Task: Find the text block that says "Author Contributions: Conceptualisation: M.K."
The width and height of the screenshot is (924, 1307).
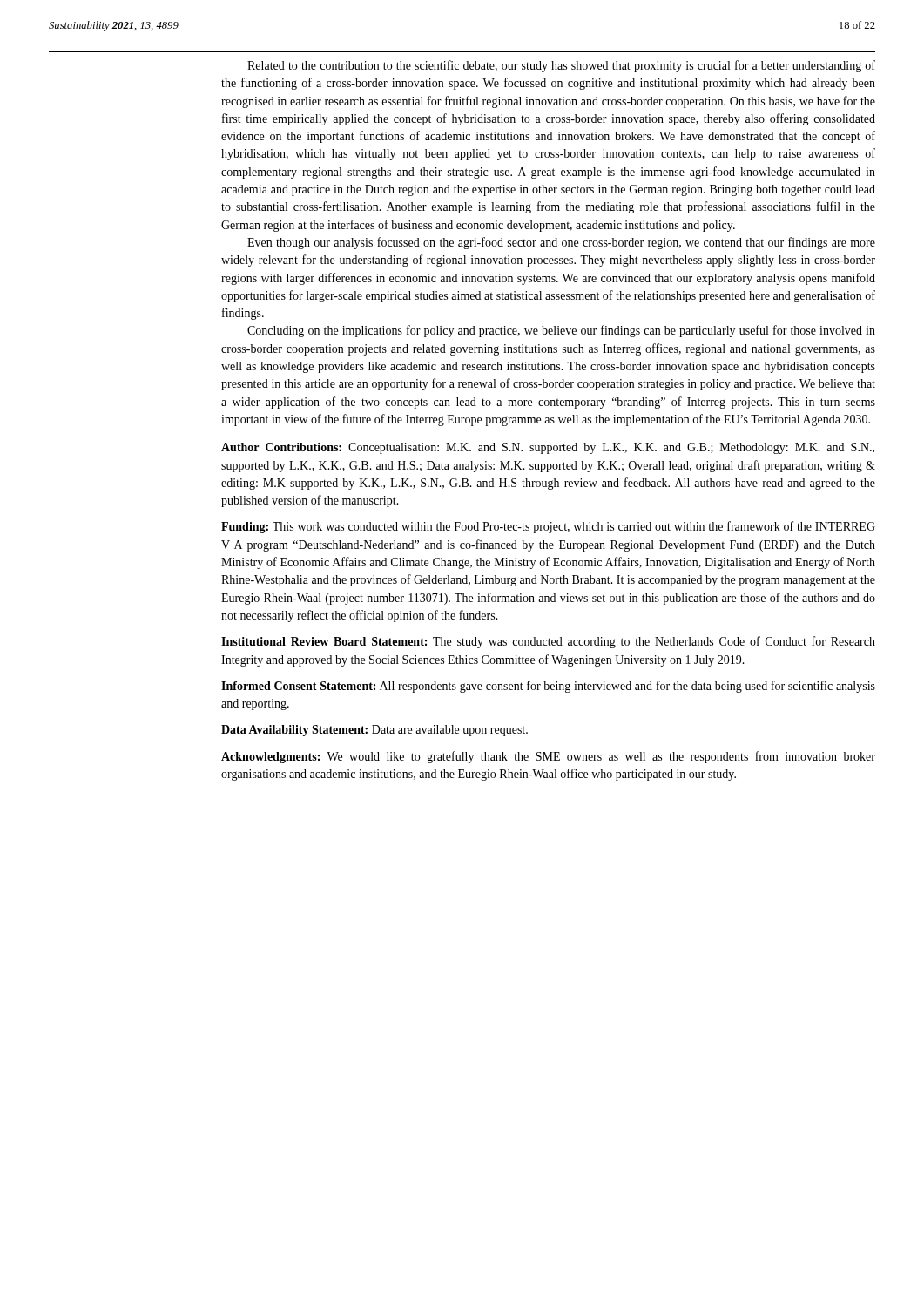Action: tap(548, 474)
